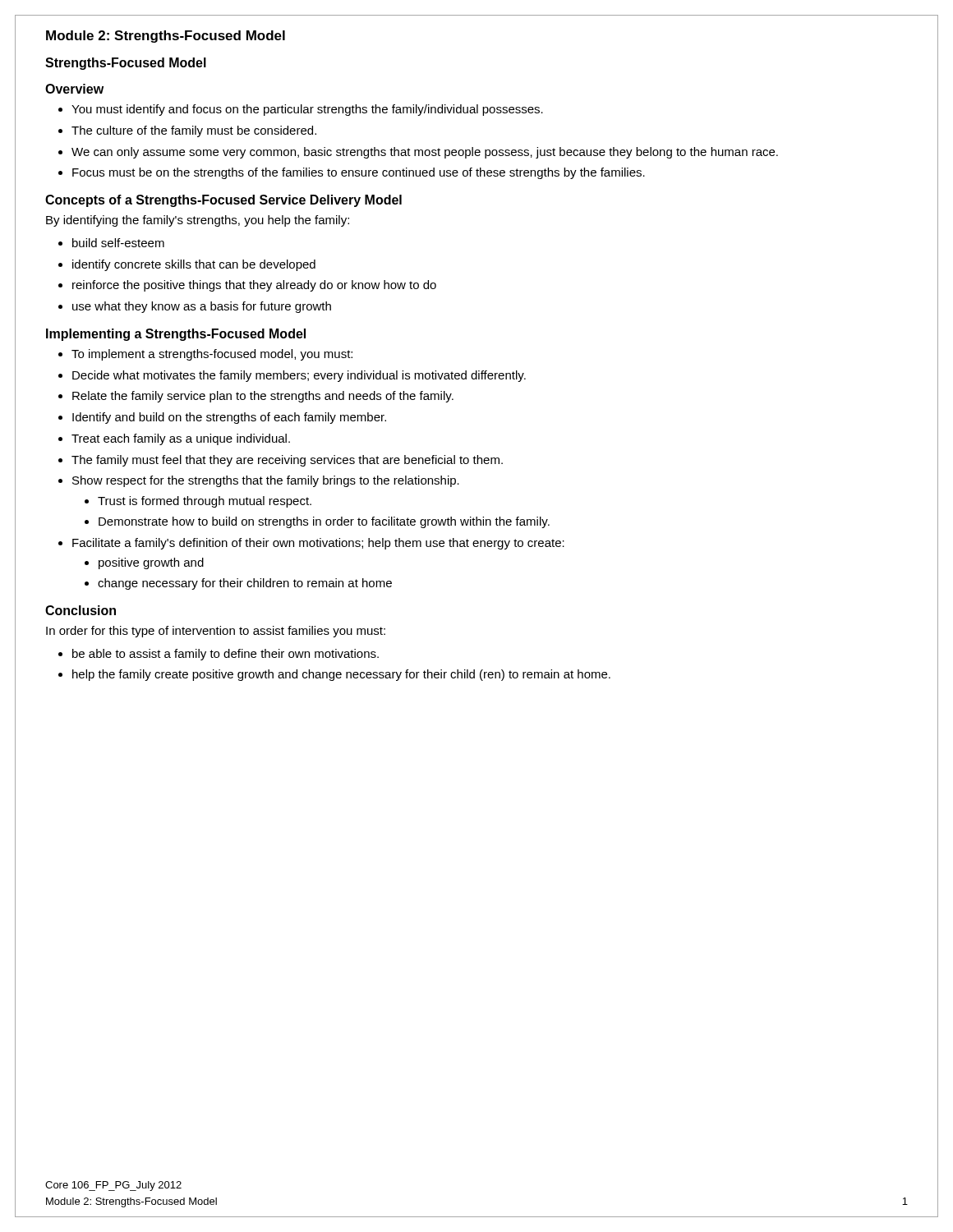Image resolution: width=953 pixels, height=1232 pixels.
Task: Locate the text "Implementing a Strengths-Focused Model"
Action: coord(176,334)
